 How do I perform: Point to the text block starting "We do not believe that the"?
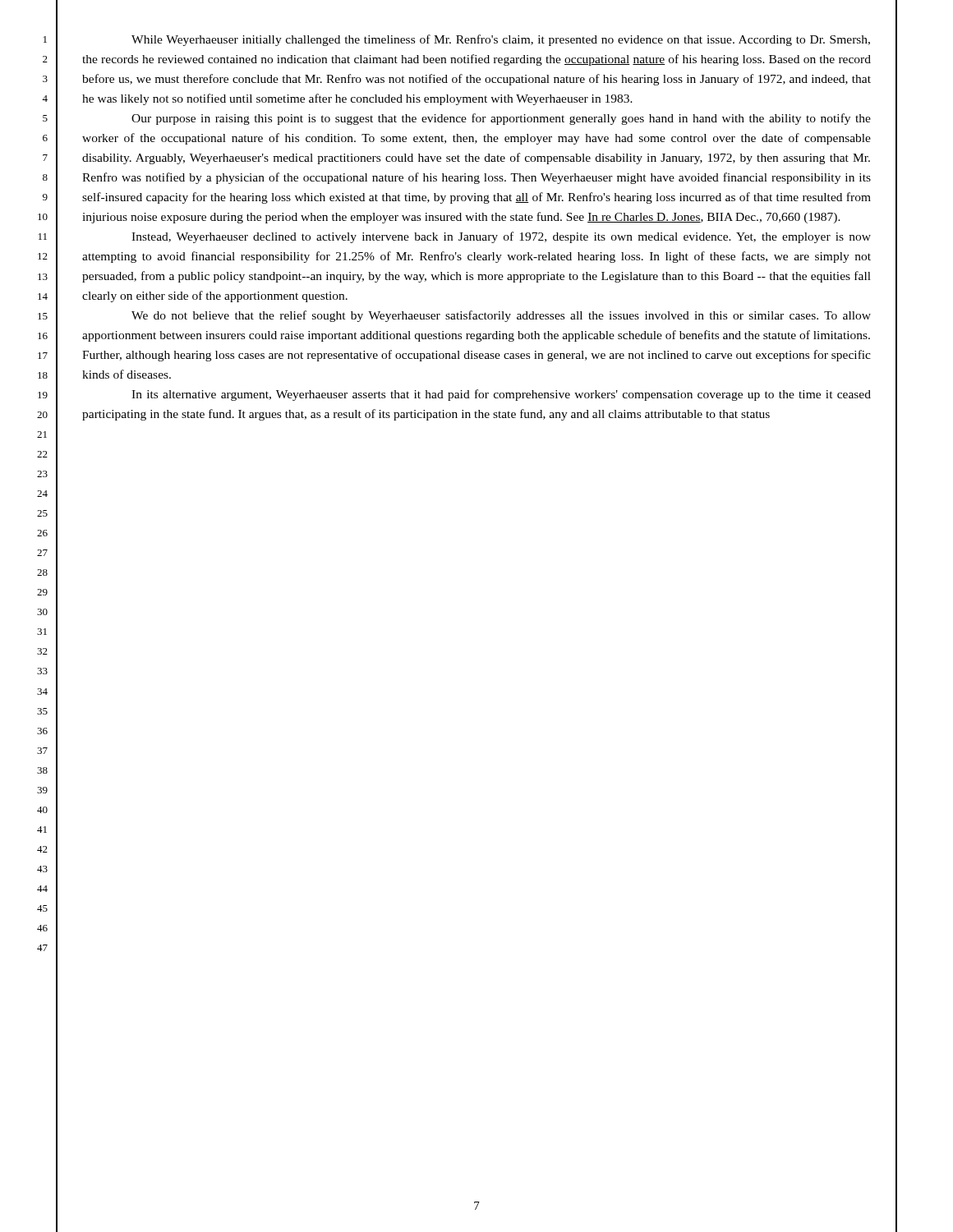[476, 345]
